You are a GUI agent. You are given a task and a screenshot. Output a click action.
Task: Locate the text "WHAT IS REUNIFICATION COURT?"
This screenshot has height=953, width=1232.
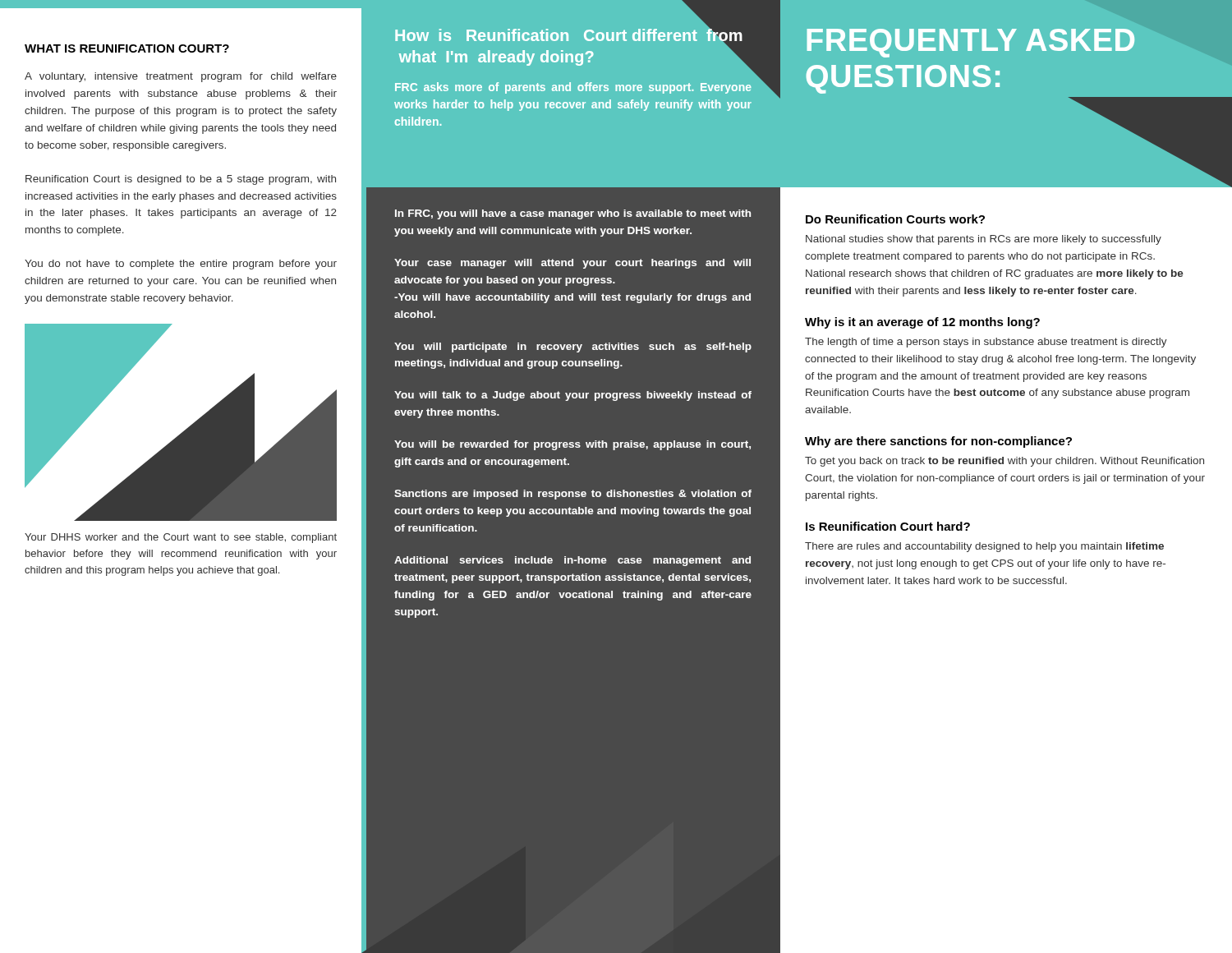click(181, 48)
